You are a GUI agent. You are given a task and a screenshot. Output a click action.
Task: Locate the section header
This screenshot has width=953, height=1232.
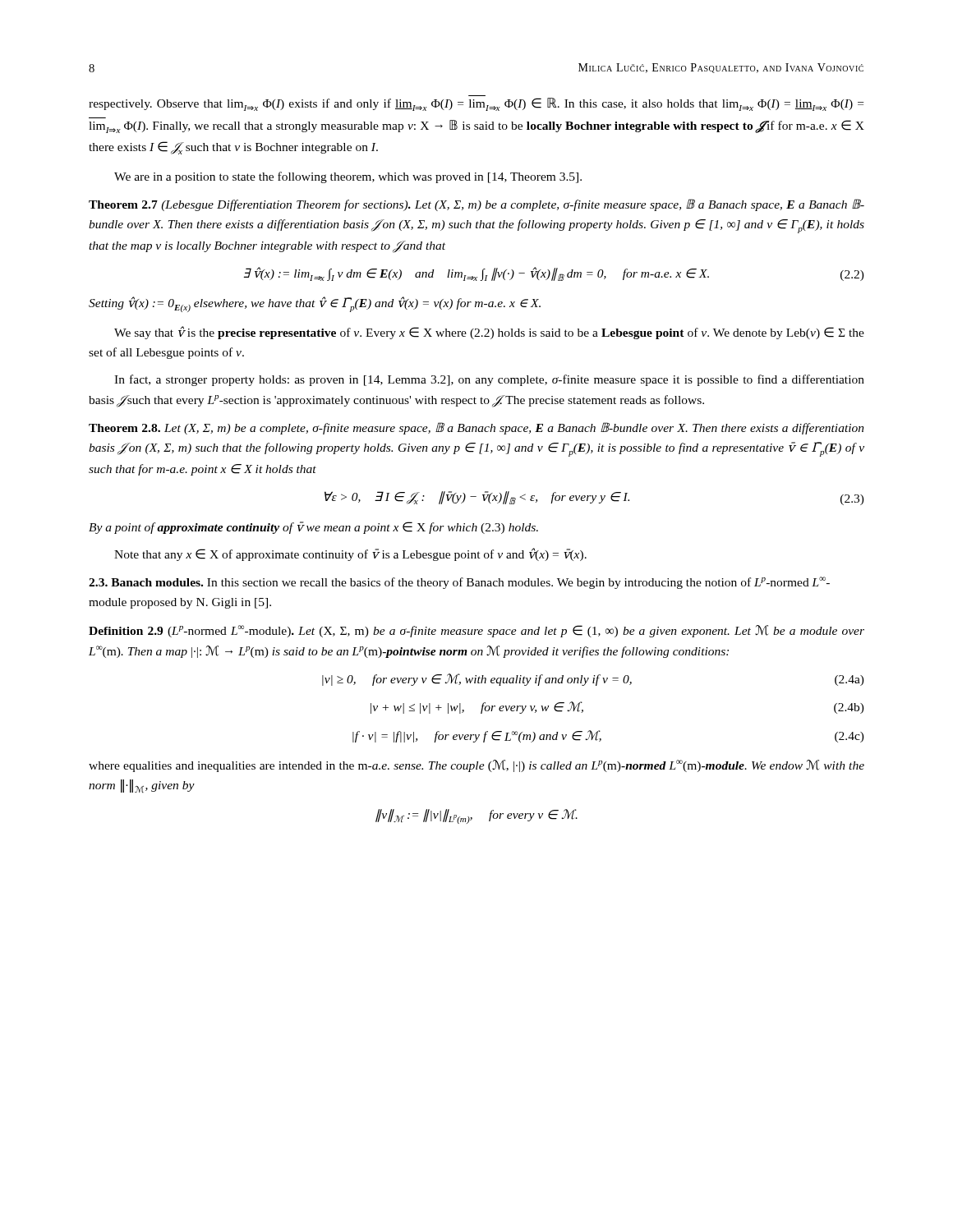[x=148, y=582]
